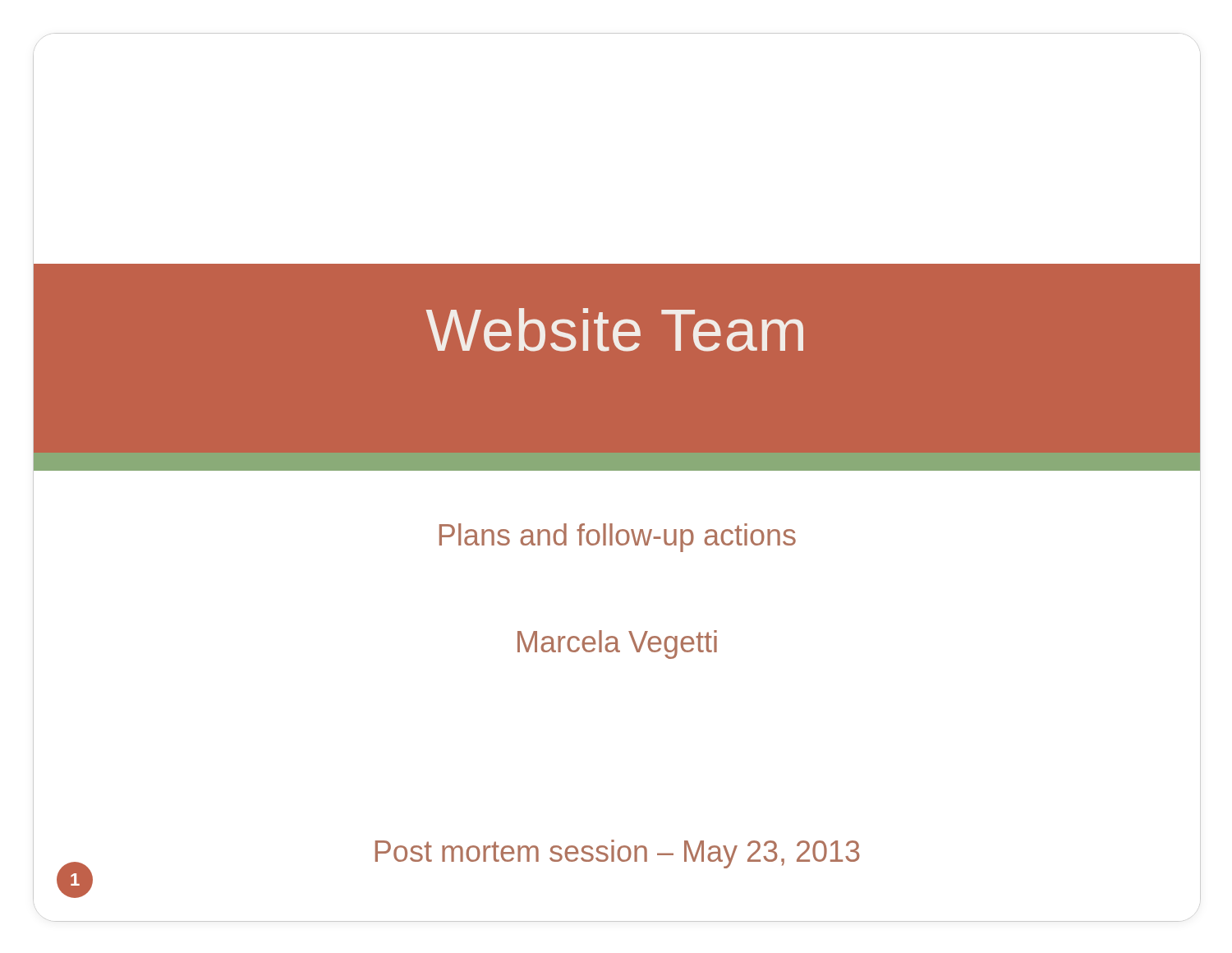Click on the title that says "Website Team"
The width and height of the screenshot is (1232, 953).
(x=617, y=330)
